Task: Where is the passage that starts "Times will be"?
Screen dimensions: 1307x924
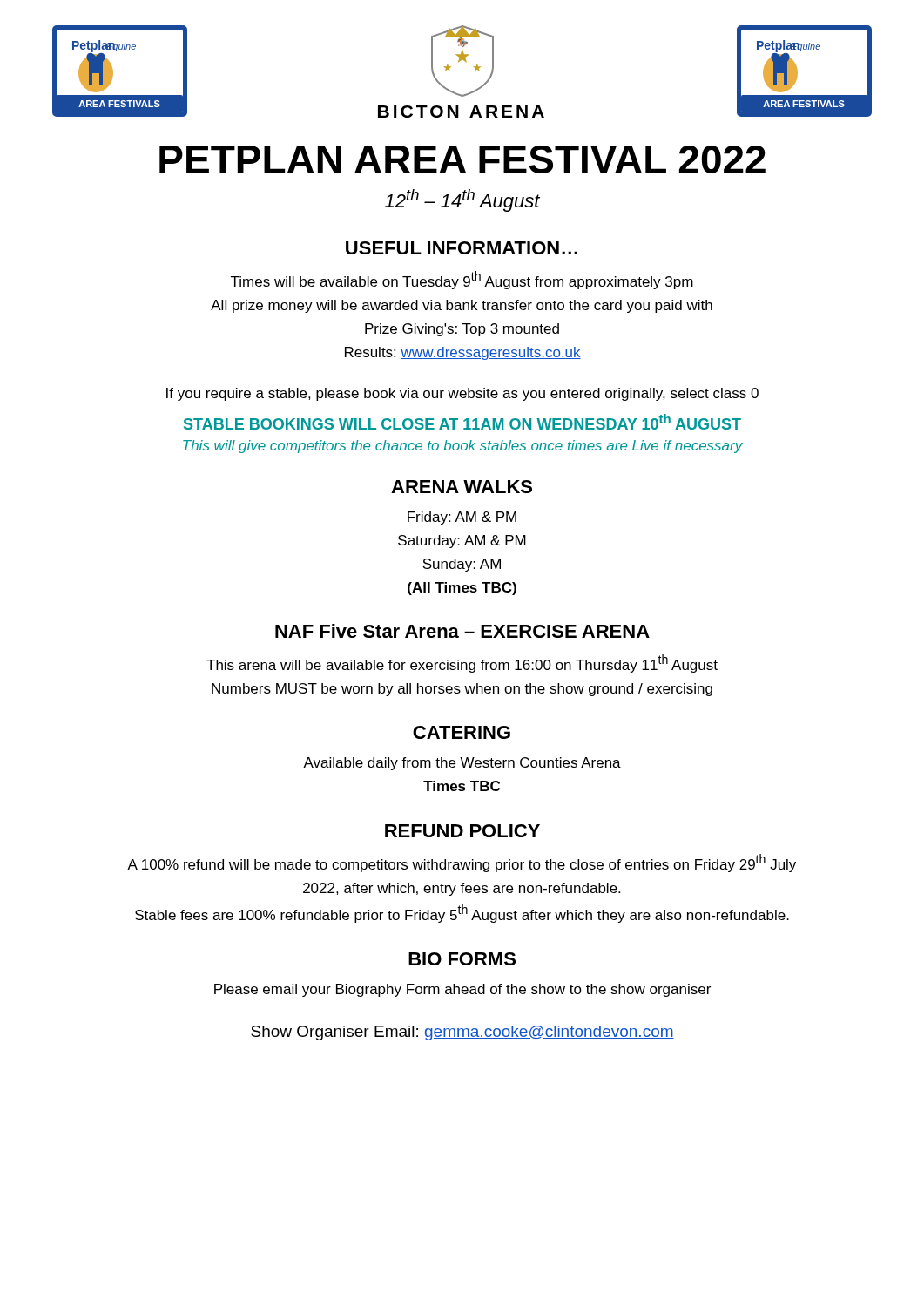Action: point(462,315)
